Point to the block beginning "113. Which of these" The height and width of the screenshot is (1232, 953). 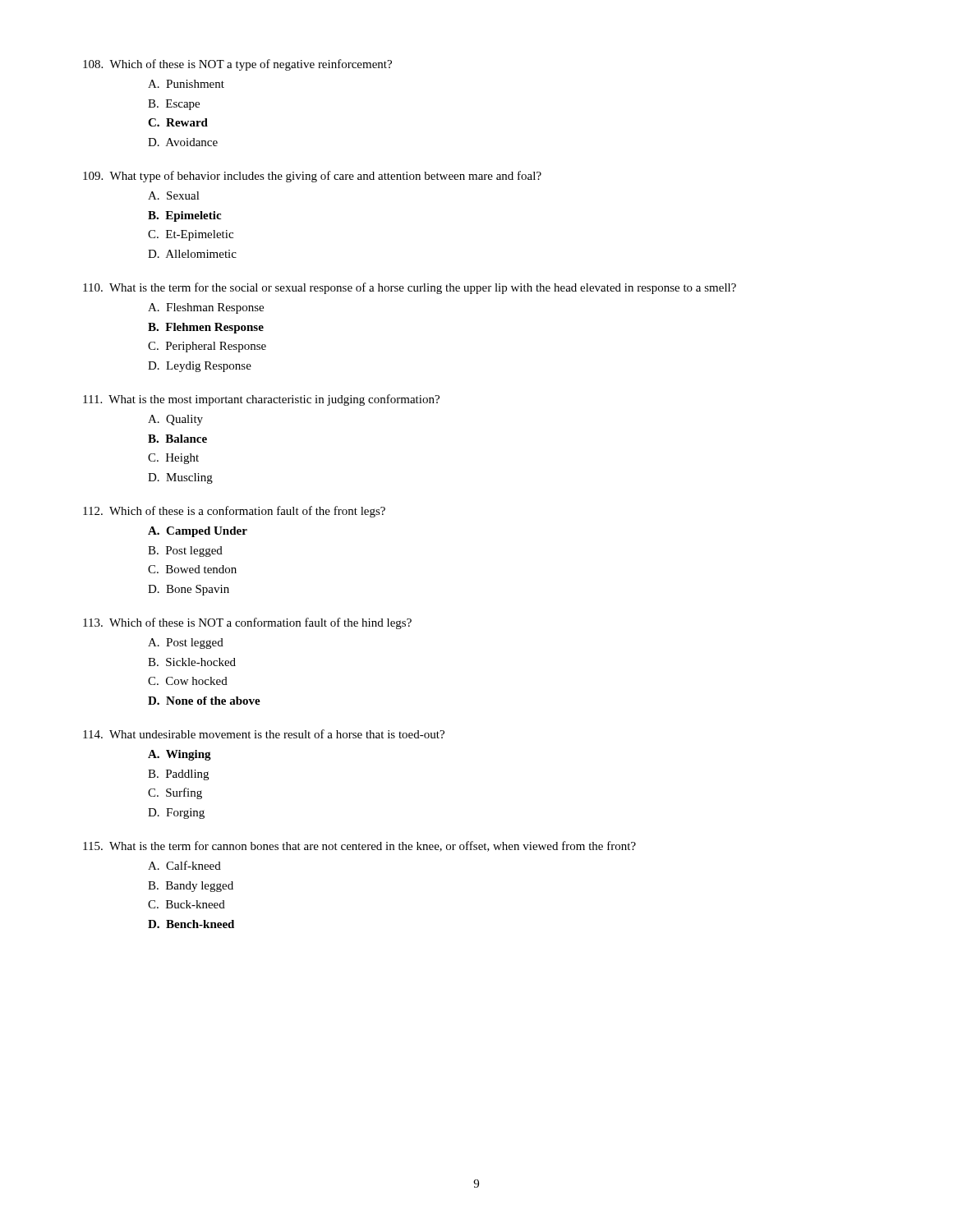pos(247,623)
